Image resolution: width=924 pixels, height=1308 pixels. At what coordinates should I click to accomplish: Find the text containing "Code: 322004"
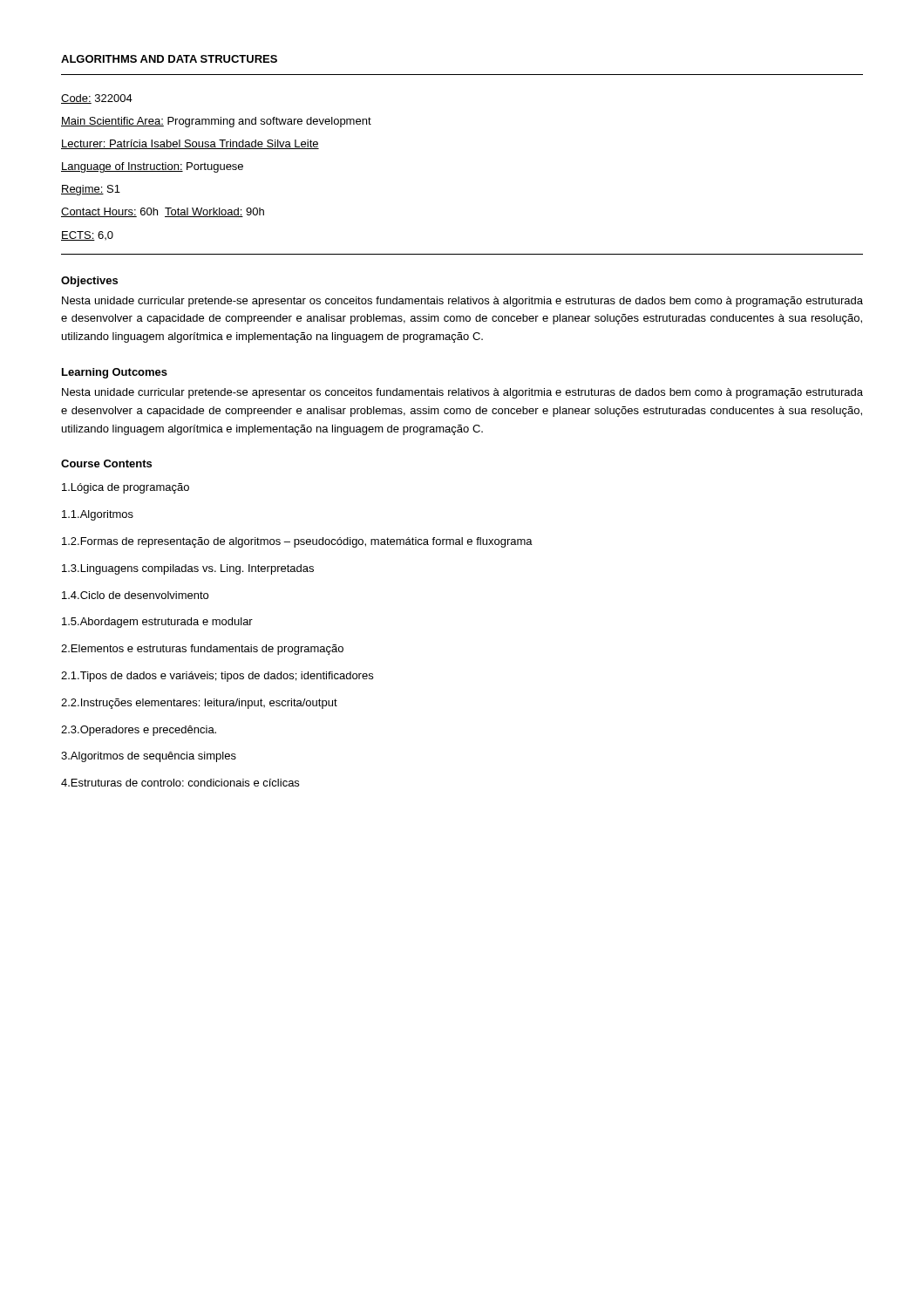point(97,98)
